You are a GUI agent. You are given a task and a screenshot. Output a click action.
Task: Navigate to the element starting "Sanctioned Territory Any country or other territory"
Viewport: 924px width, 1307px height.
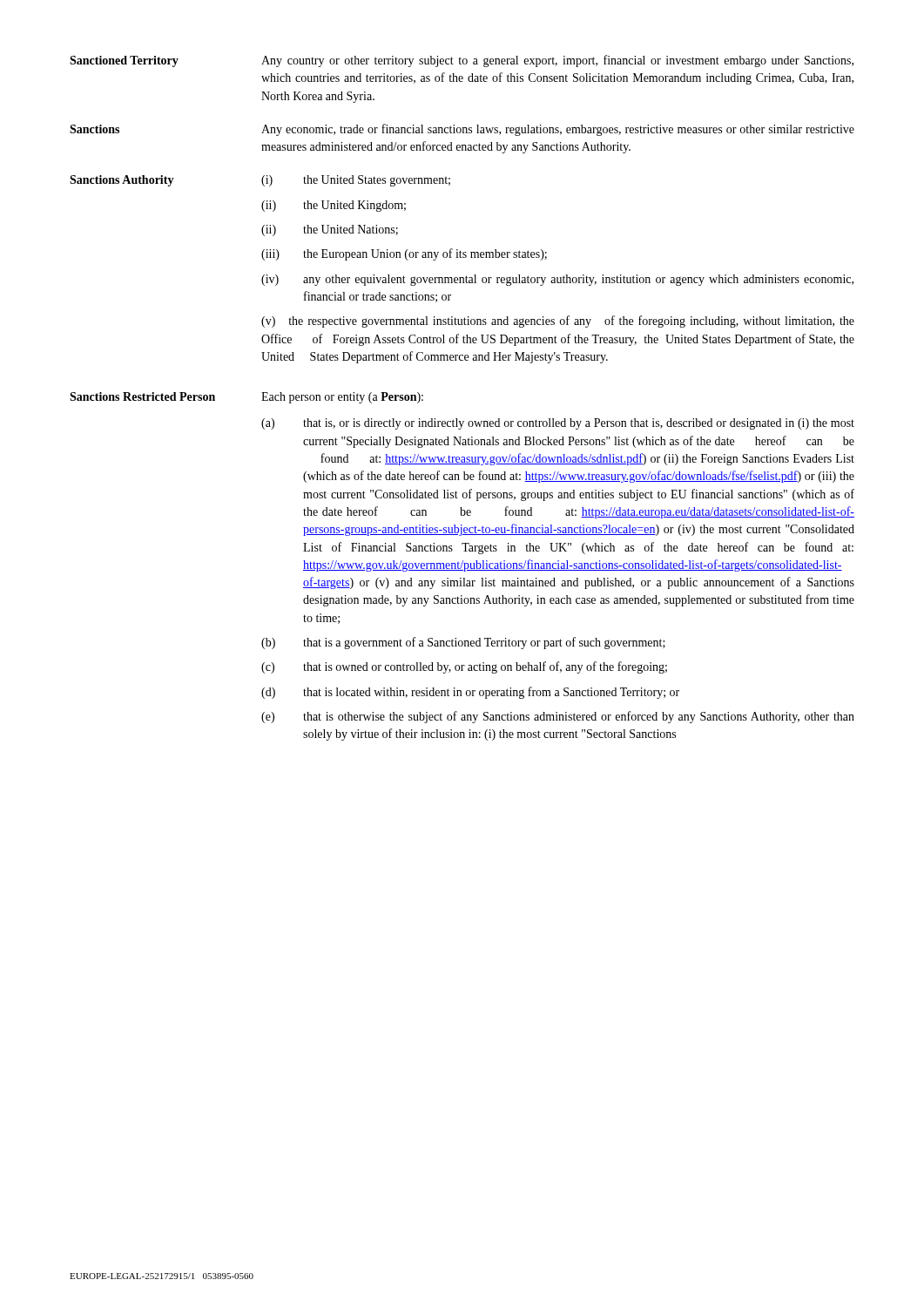click(x=462, y=79)
